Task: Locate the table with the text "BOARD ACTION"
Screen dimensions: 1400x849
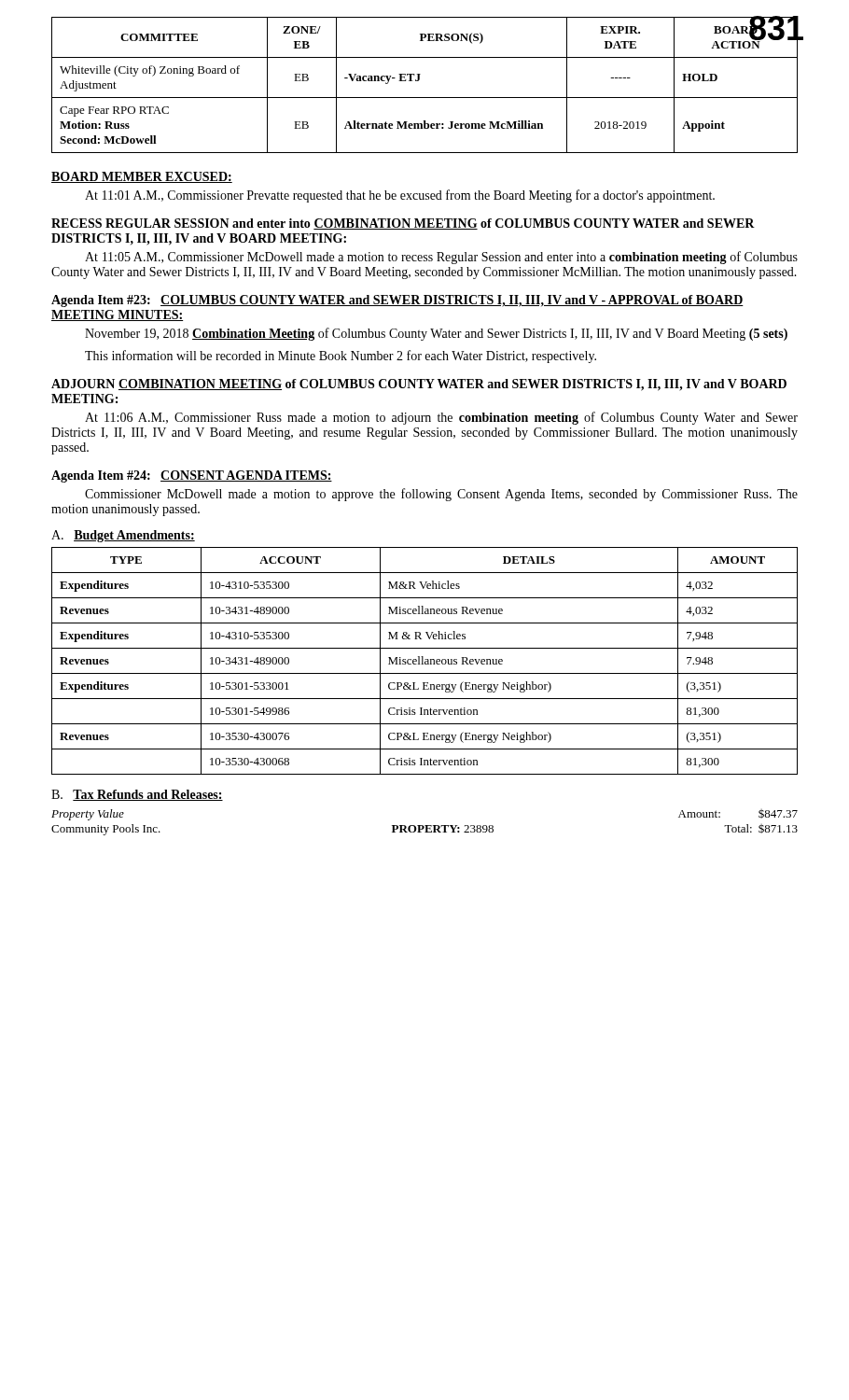Action: point(424,85)
